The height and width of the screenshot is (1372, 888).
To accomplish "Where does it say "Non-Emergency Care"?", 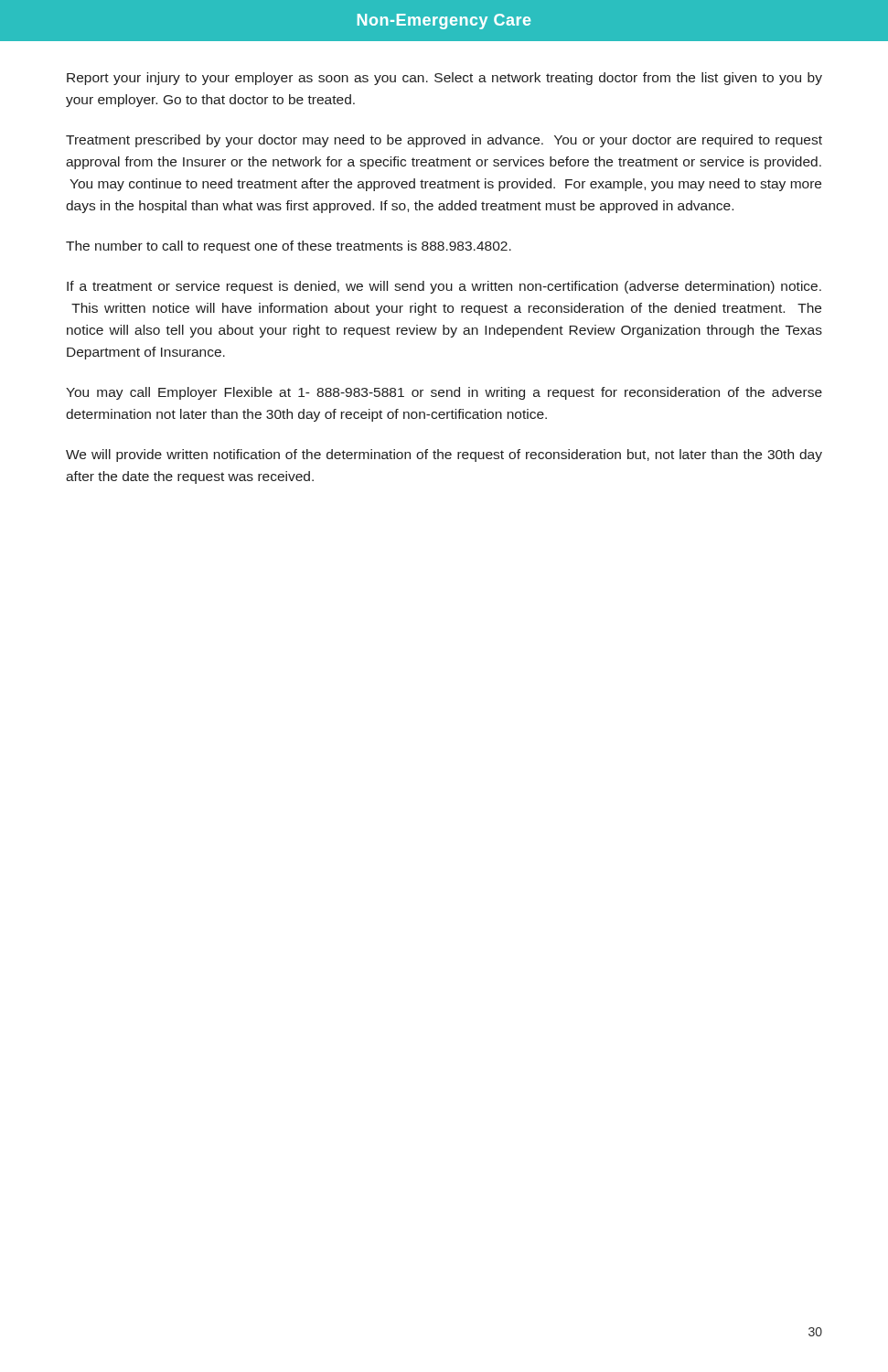I will [444, 20].
